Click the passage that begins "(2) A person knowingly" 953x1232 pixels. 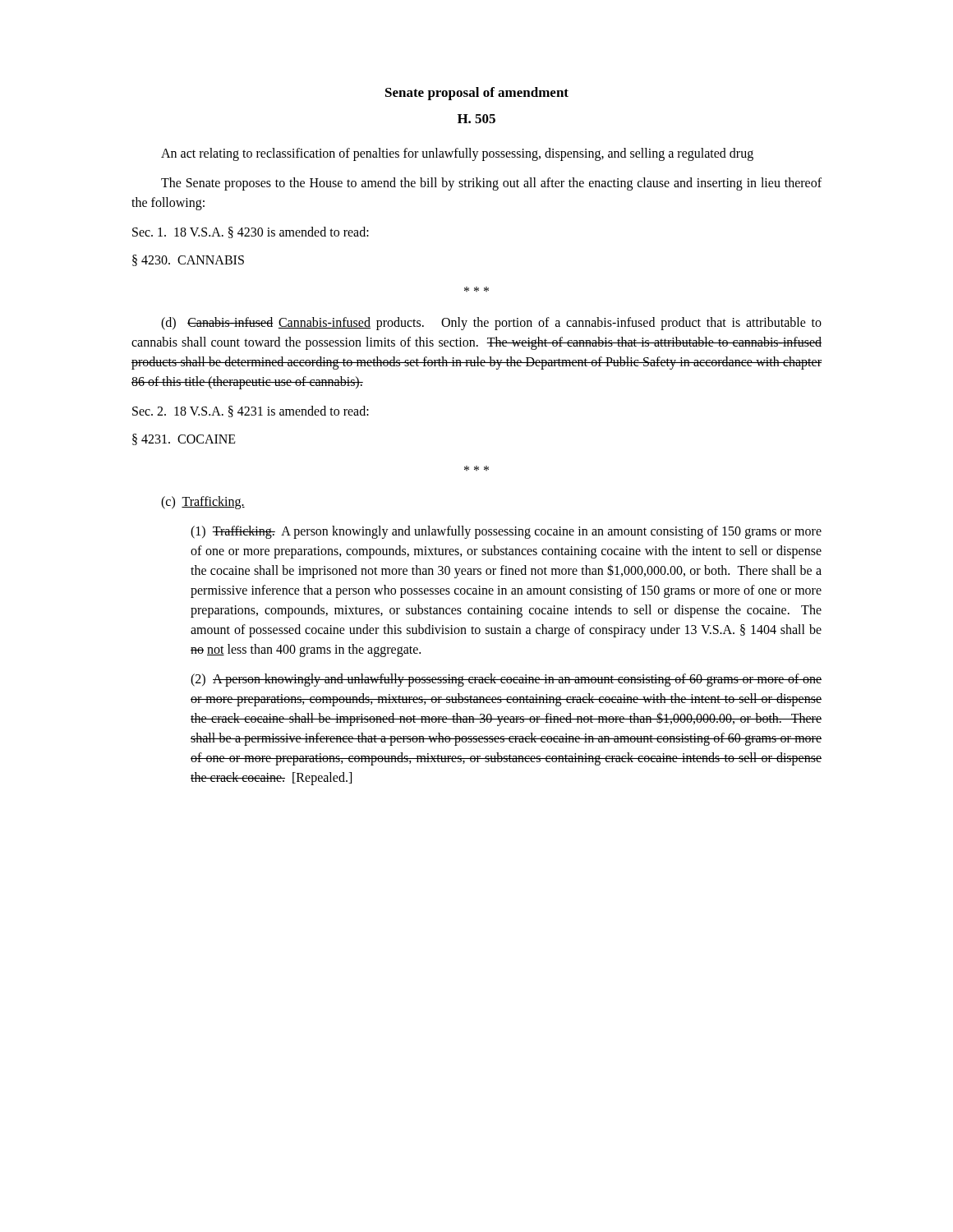point(506,728)
